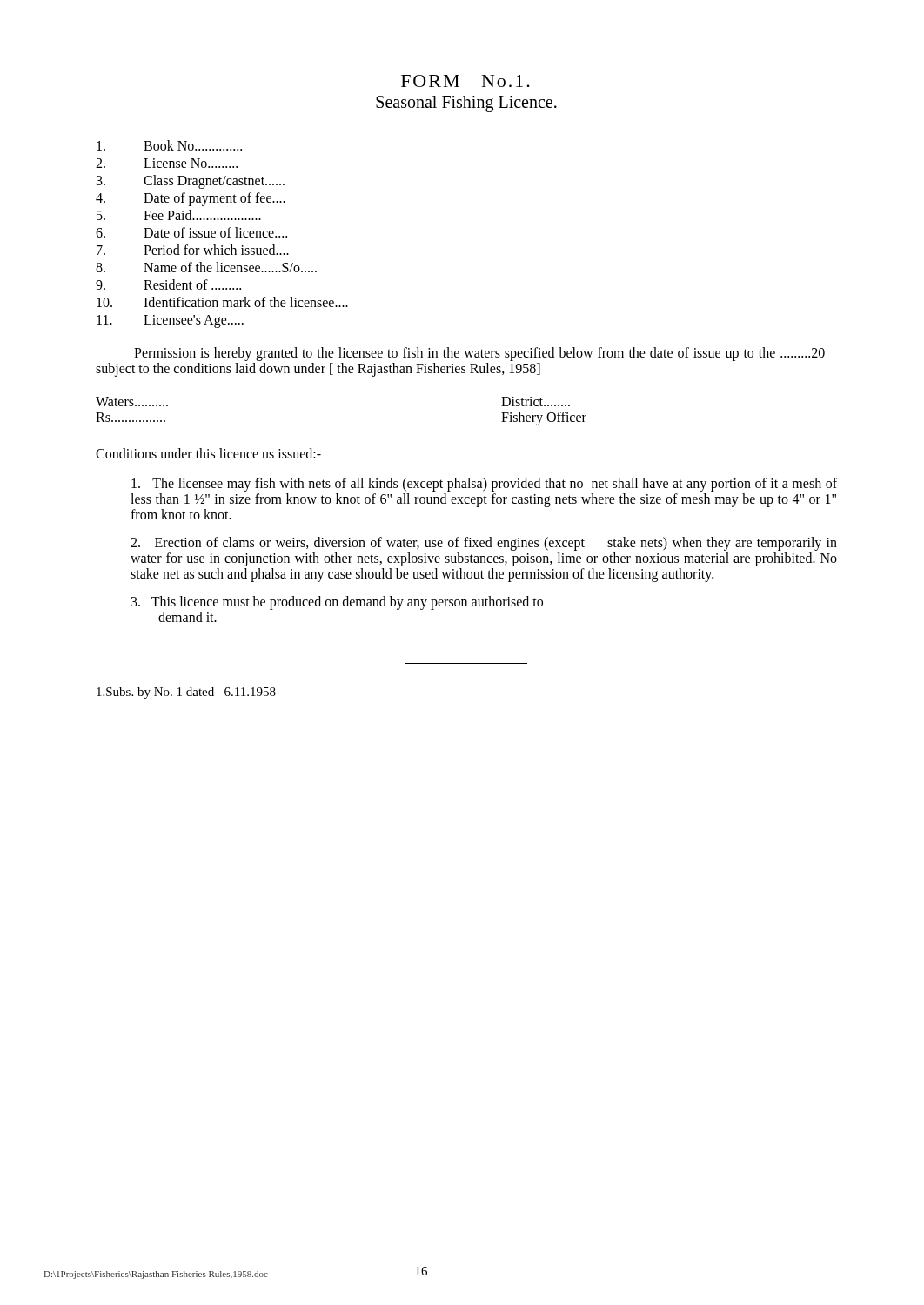
Task: Find the list item with the text "5. Fee Paid"
Action: click(179, 215)
